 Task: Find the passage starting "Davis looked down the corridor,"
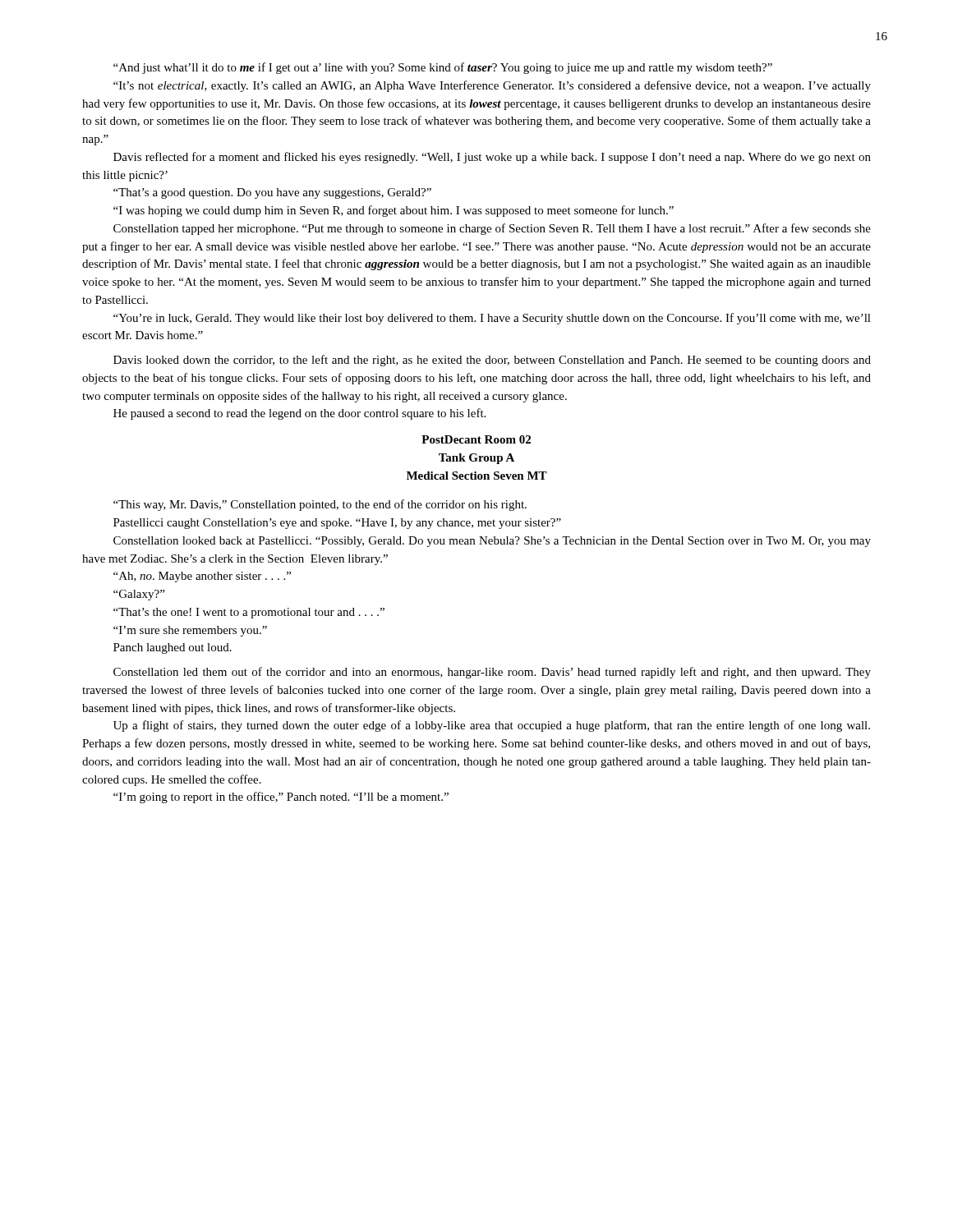476,378
